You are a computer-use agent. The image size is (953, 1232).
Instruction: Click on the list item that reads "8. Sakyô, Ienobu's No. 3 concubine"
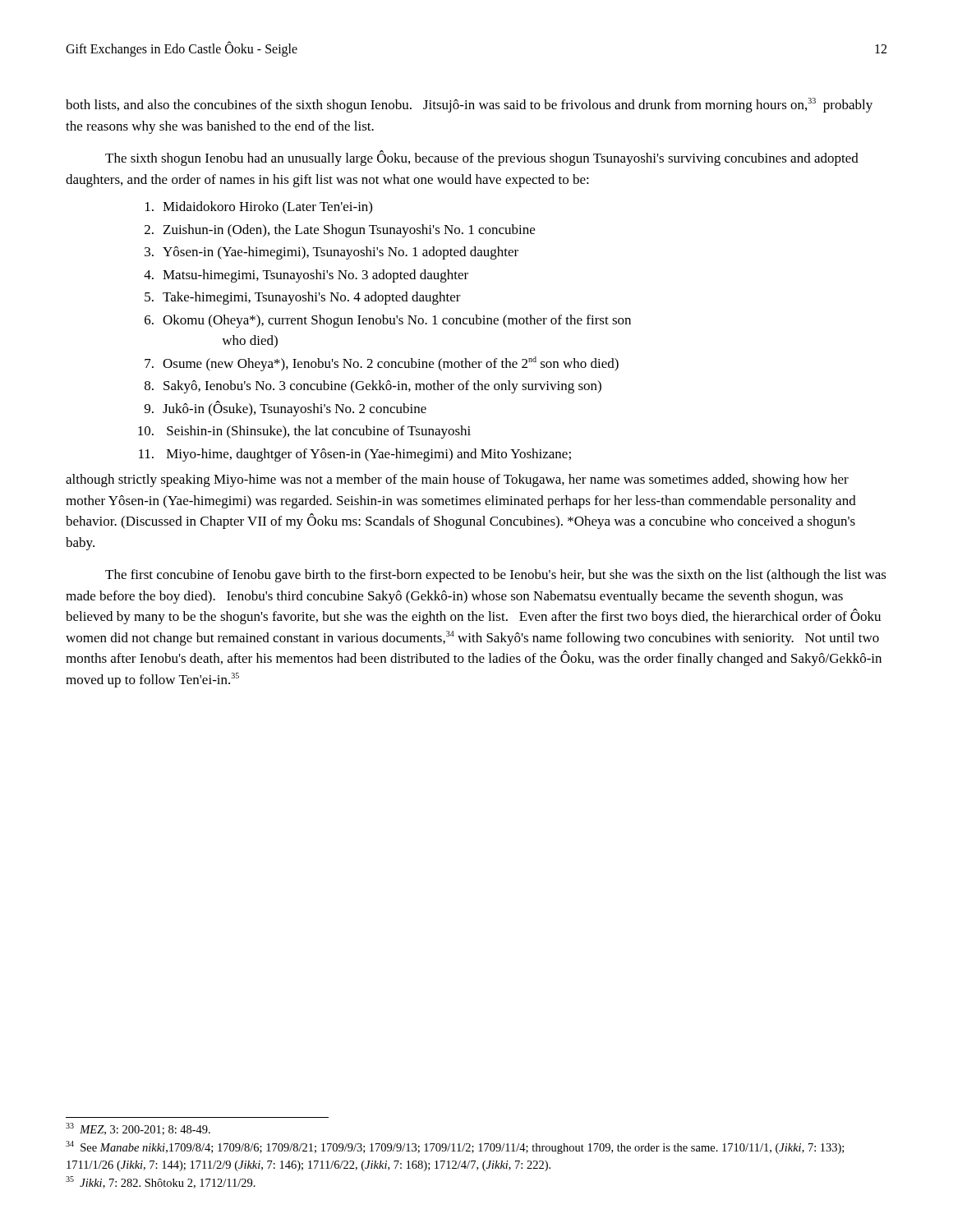point(509,386)
